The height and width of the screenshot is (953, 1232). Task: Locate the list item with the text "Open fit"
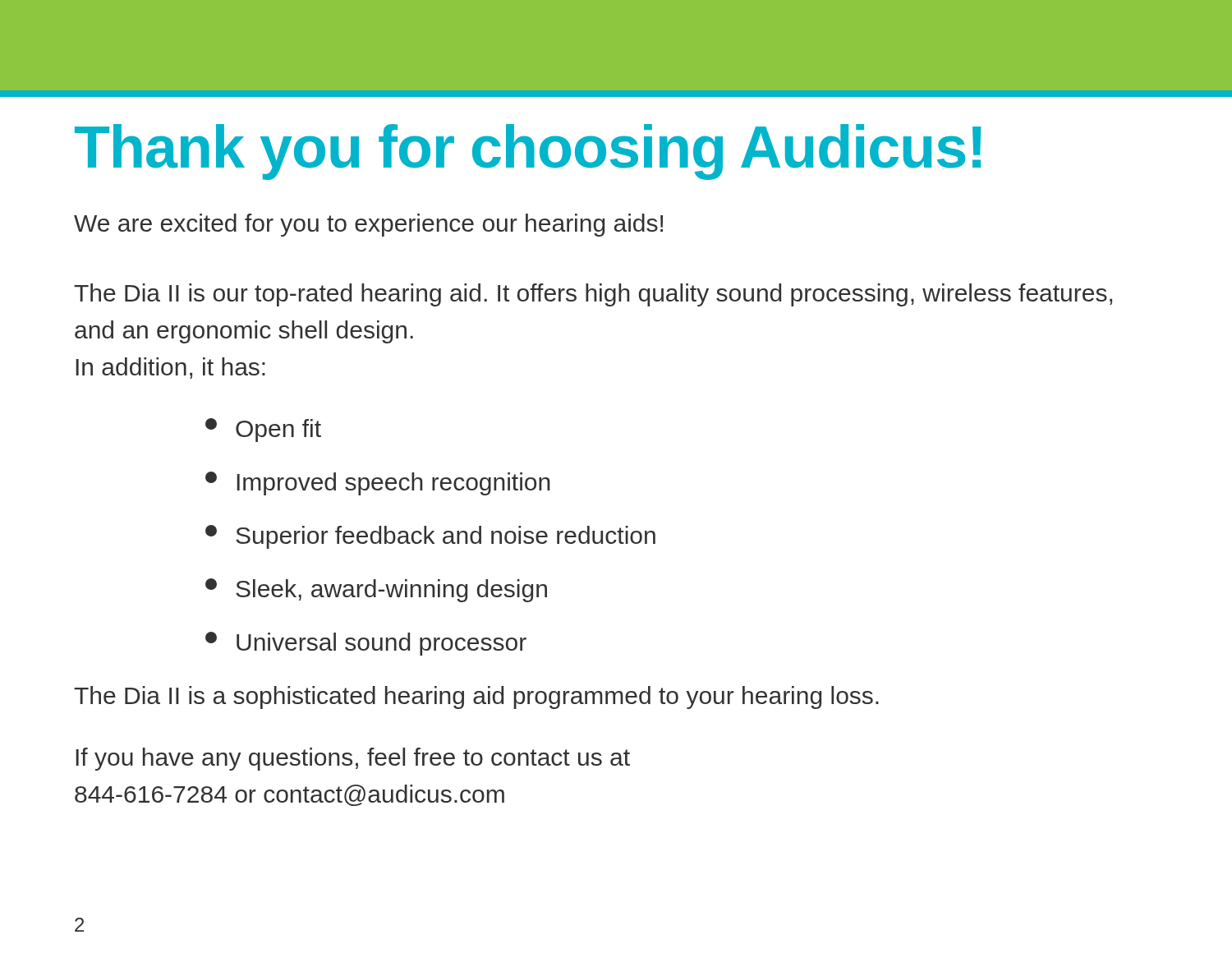click(x=263, y=429)
